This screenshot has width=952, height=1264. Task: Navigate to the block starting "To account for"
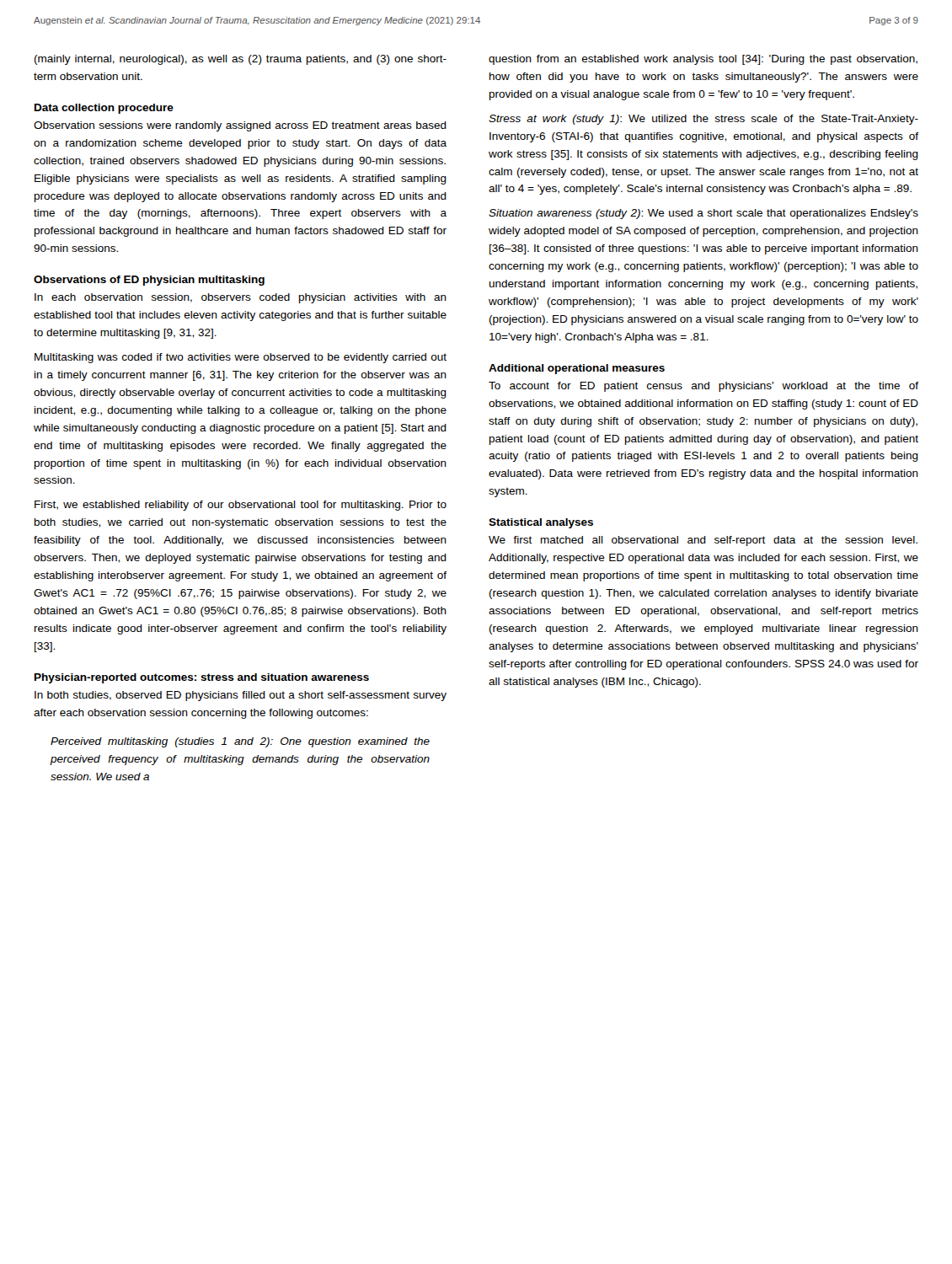click(703, 439)
